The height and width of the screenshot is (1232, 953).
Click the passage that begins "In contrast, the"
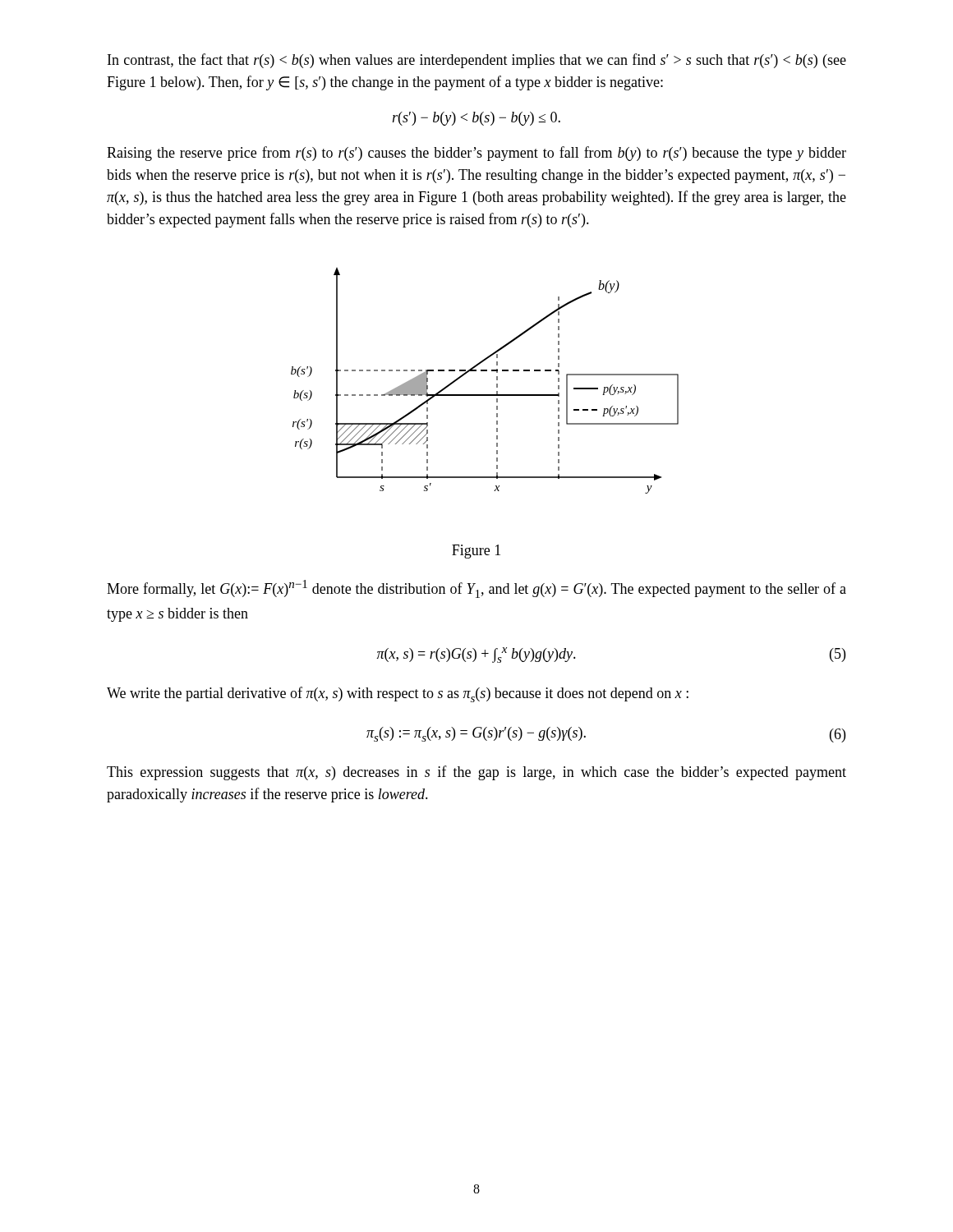tap(476, 71)
